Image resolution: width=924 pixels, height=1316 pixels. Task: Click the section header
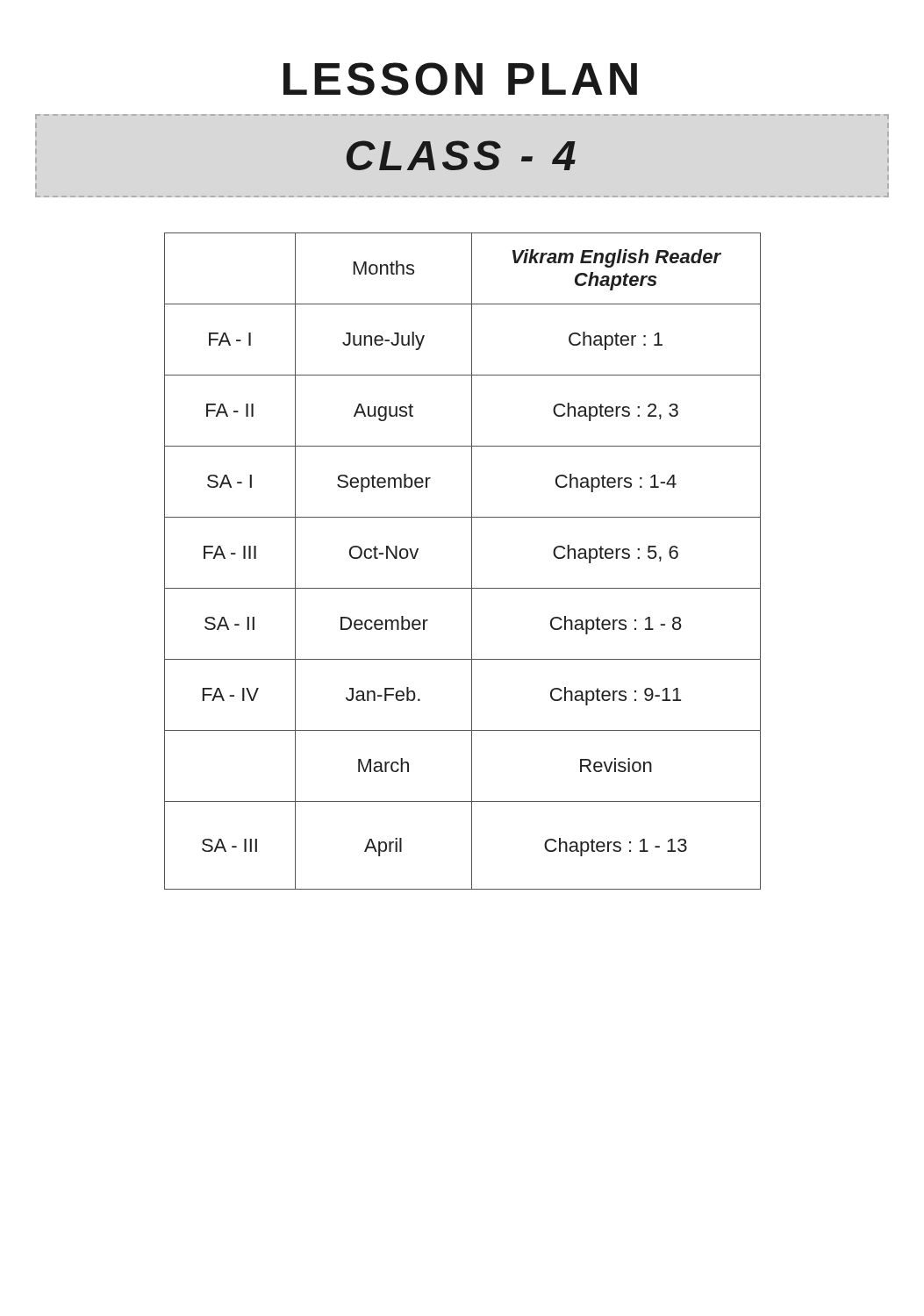point(462,156)
